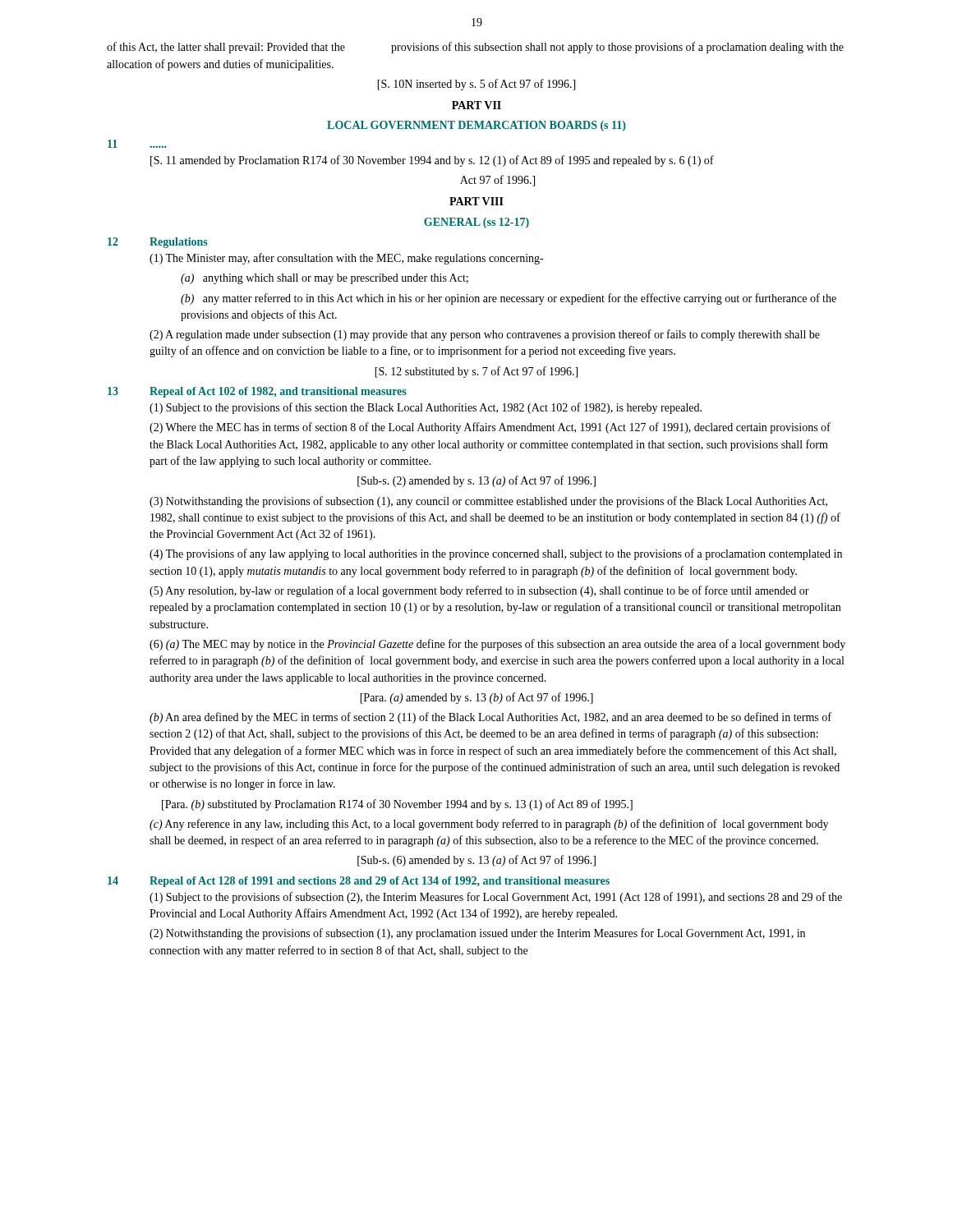Viewport: 953px width, 1232px height.
Task: Point to the block beginning "[S. 10N inserted by s. 5 of"
Action: tap(476, 85)
